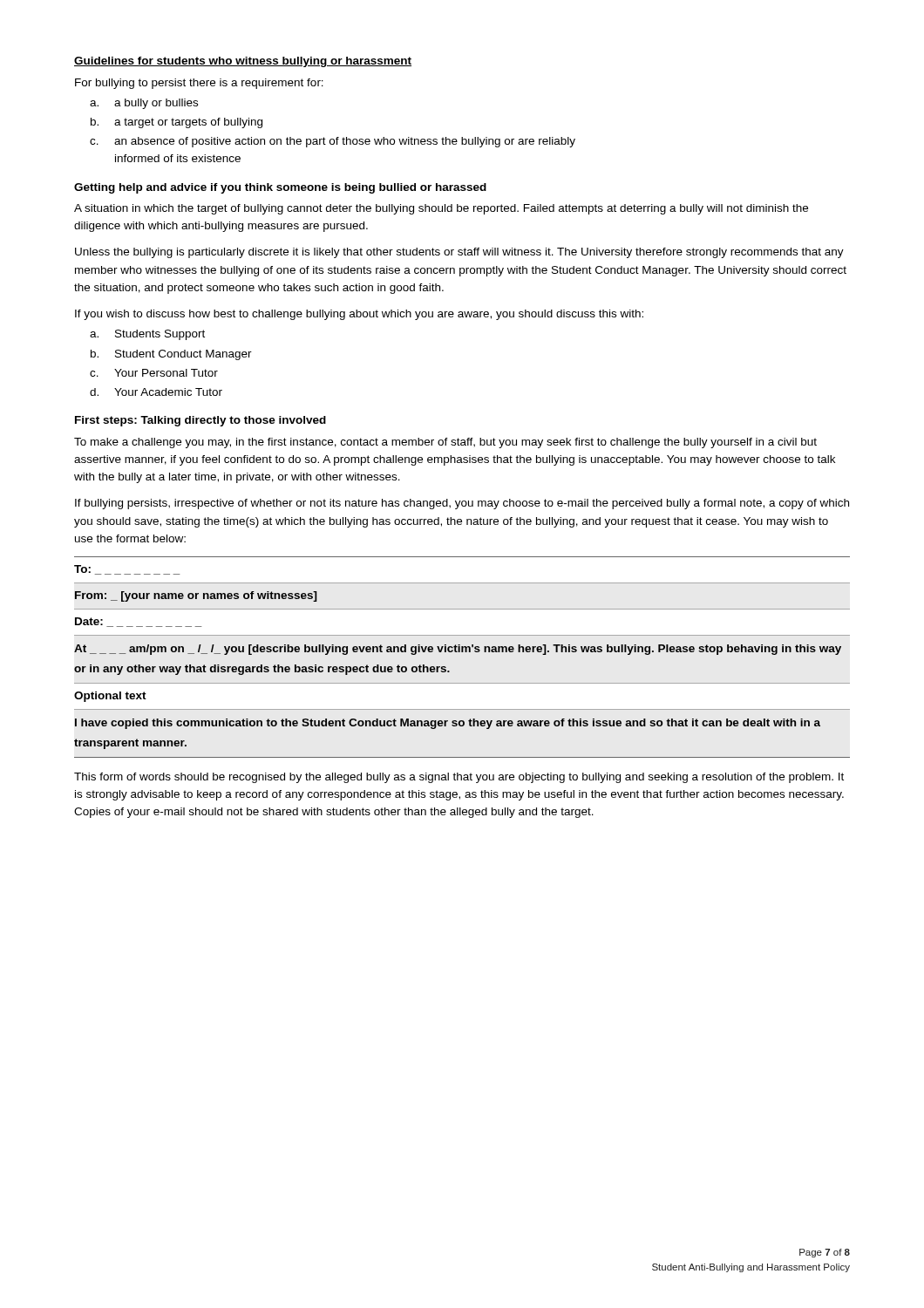This screenshot has width=924, height=1308.
Task: Locate the passage starting "a. a bully"
Action: [x=144, y=104]
